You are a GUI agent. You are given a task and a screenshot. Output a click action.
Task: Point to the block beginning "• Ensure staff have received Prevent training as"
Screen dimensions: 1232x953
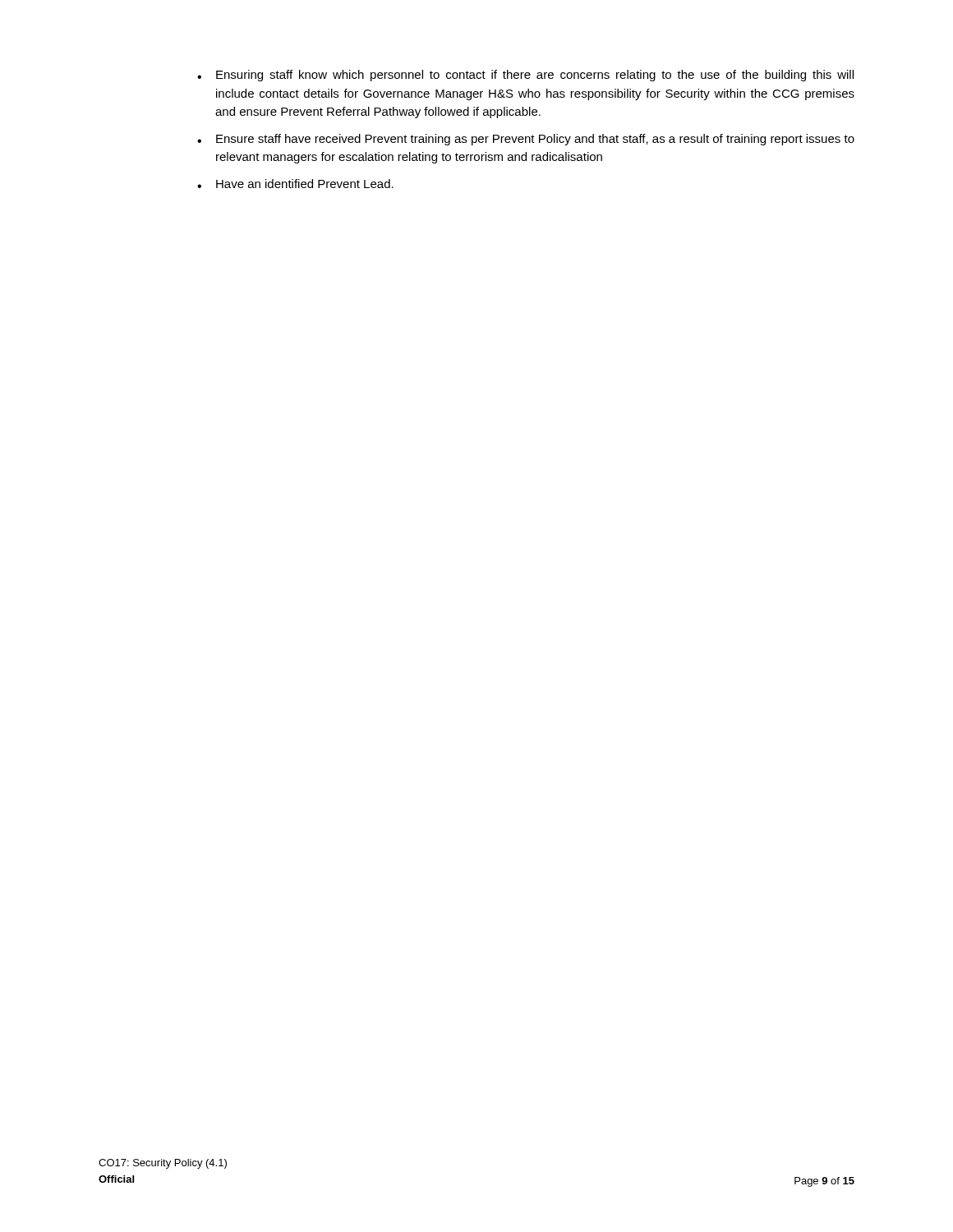[x=526, y=148]
